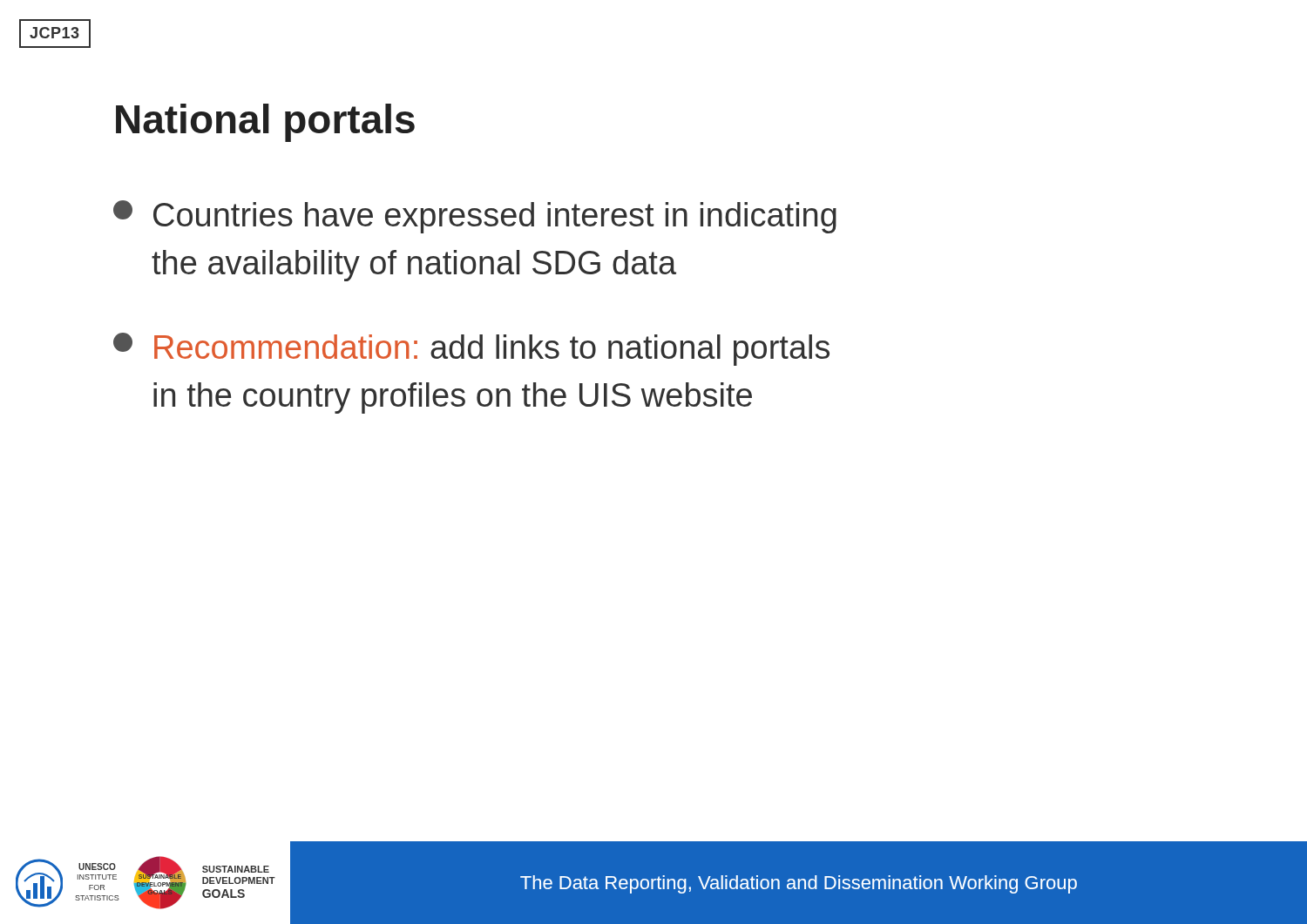Locate the list item that reads "Recommendation: add links to national portals in the"
The width and height of the screenshot is (1307, 924).
pyautogui.click(x=472, y=372)
